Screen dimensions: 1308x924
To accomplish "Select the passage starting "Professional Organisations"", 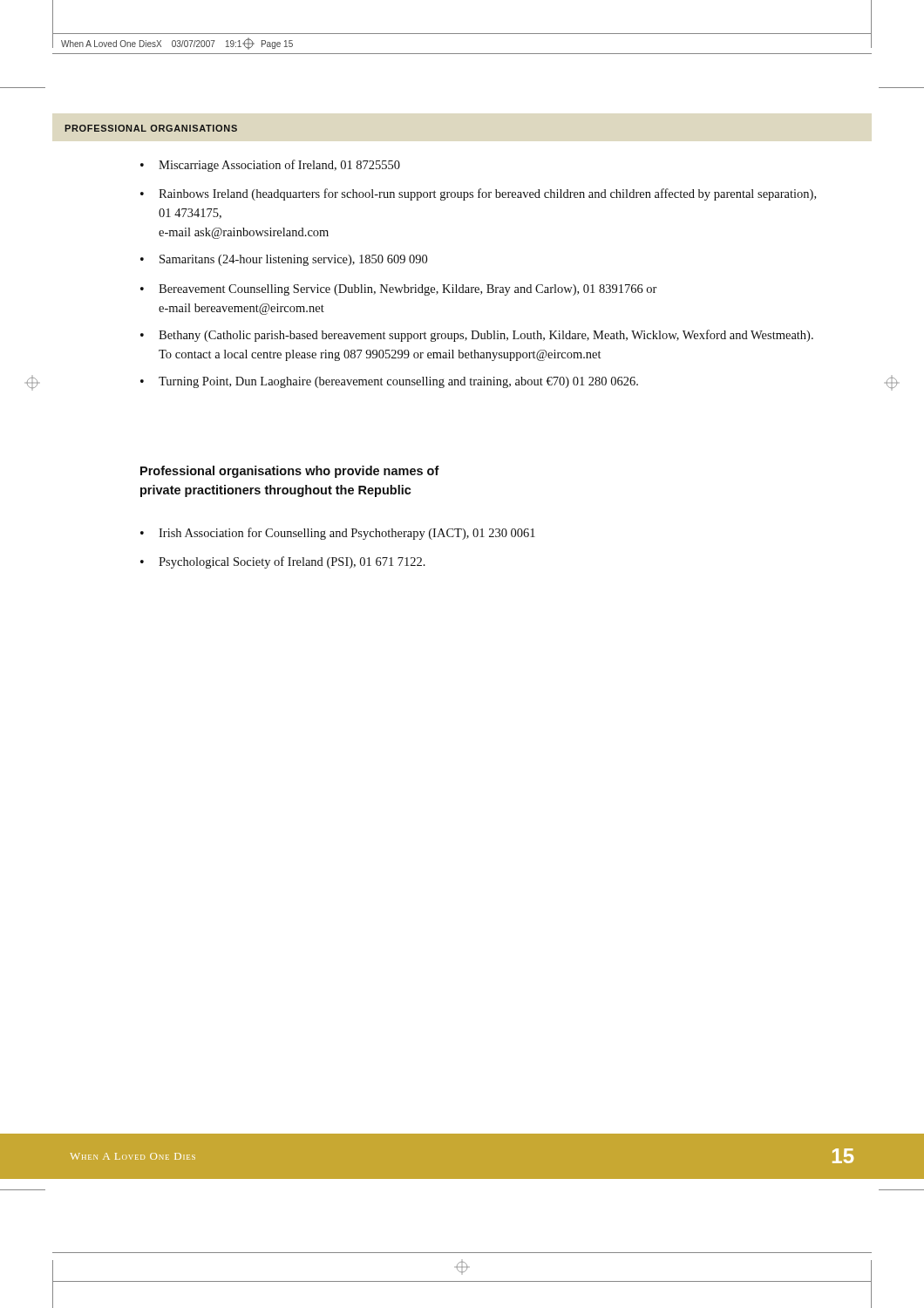I will coord(151,128).
